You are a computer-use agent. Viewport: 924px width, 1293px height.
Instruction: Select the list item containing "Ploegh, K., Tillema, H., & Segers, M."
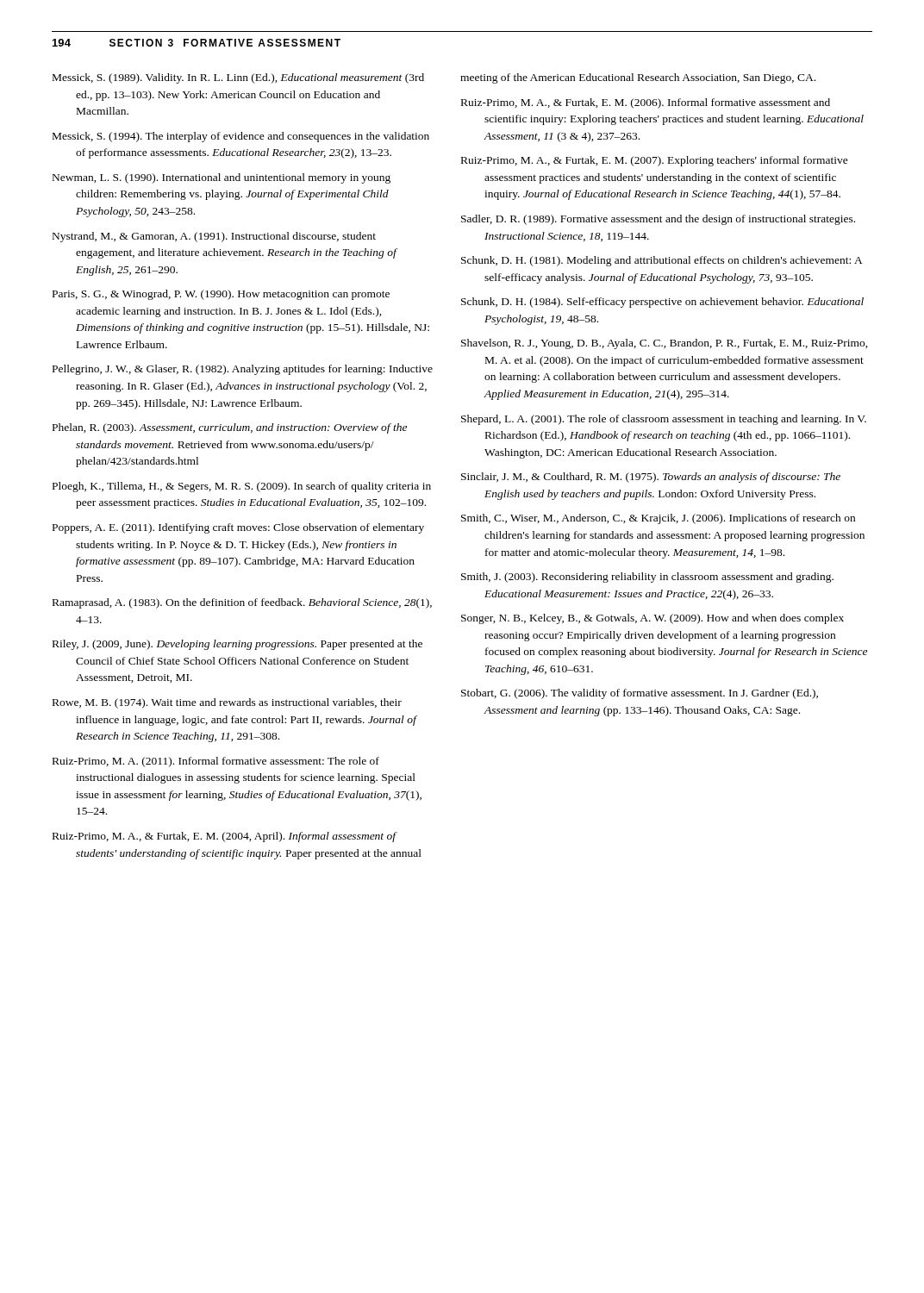pos(241,494)
